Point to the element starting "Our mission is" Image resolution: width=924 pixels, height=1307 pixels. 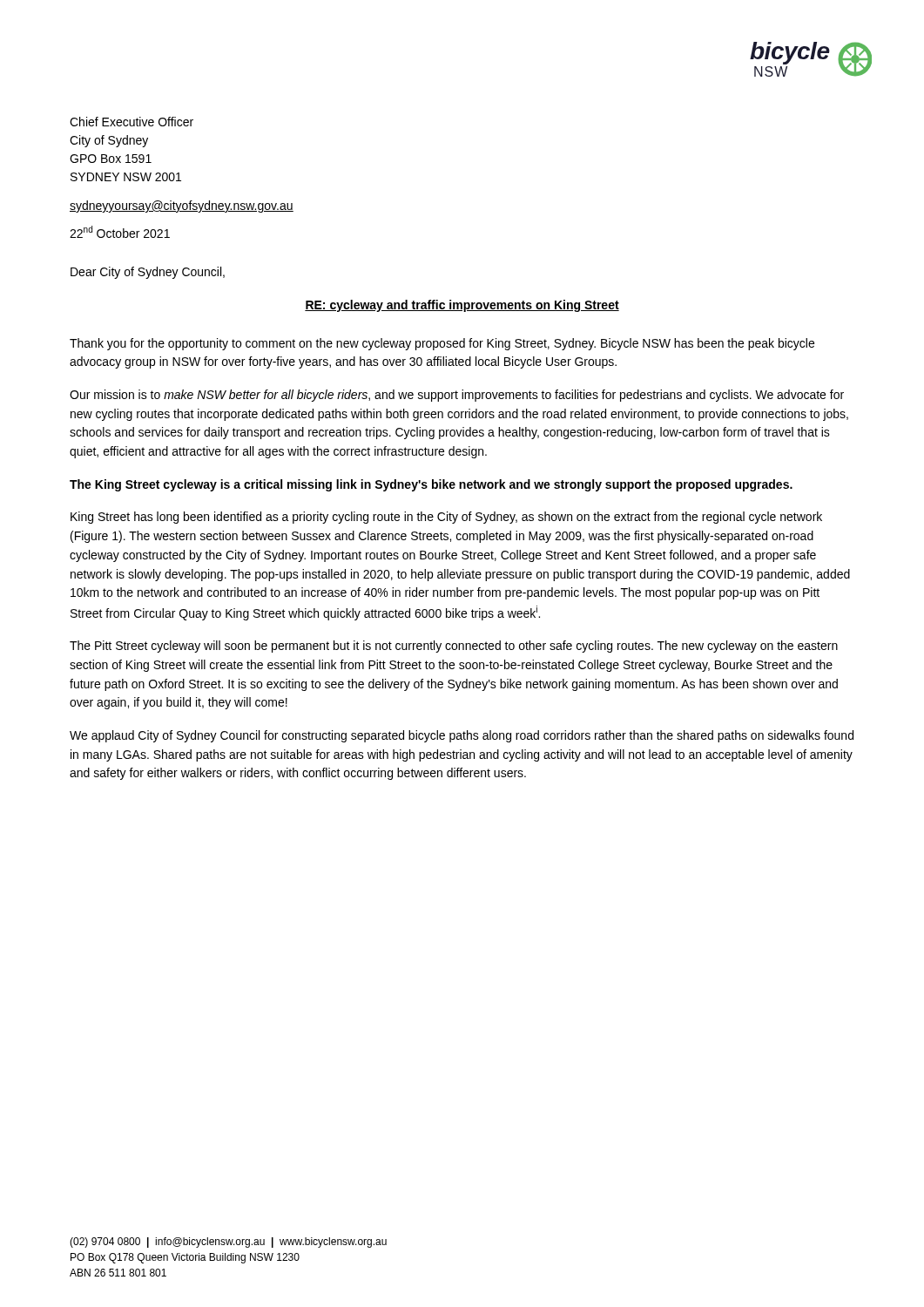[459, 423]
